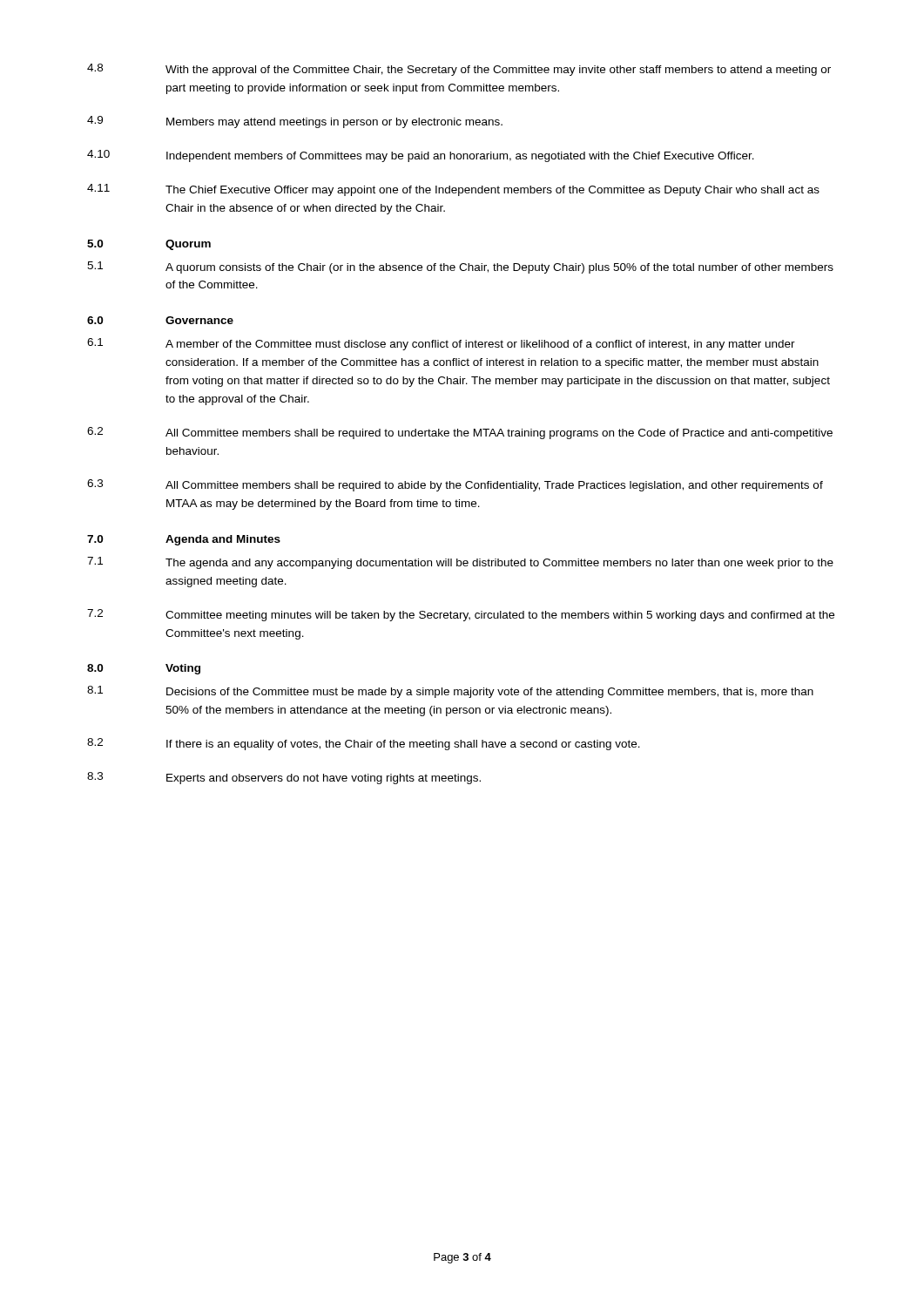Locate the element starting "6.1 A member of the"
The height and width of the screenshot is (1307, 924).
(462, 372)
